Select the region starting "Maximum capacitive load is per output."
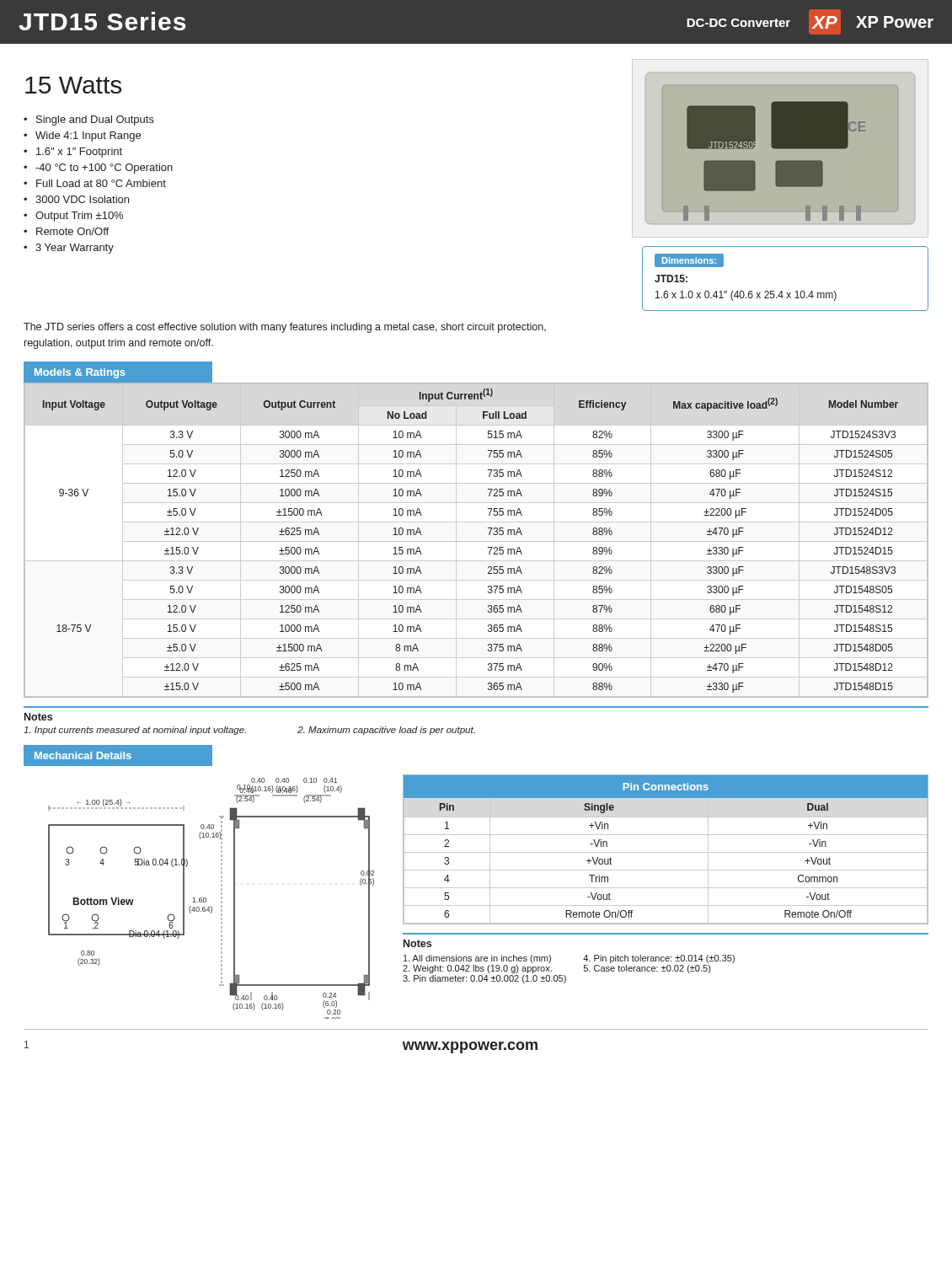The height and width of the screenshot is (1264, 952). (x=387, y=730)
